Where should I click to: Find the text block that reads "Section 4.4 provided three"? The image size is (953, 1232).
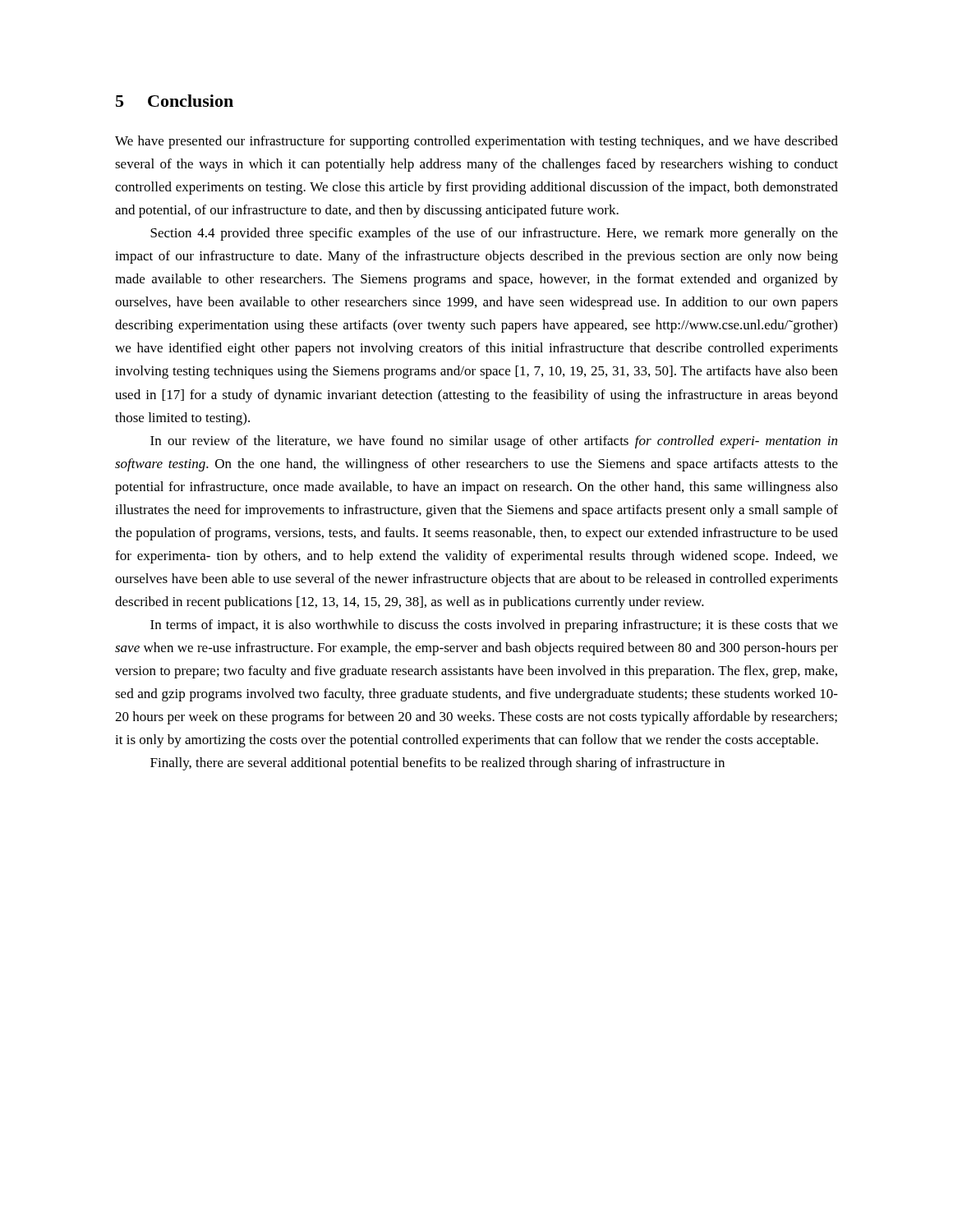tap(476, 326)
